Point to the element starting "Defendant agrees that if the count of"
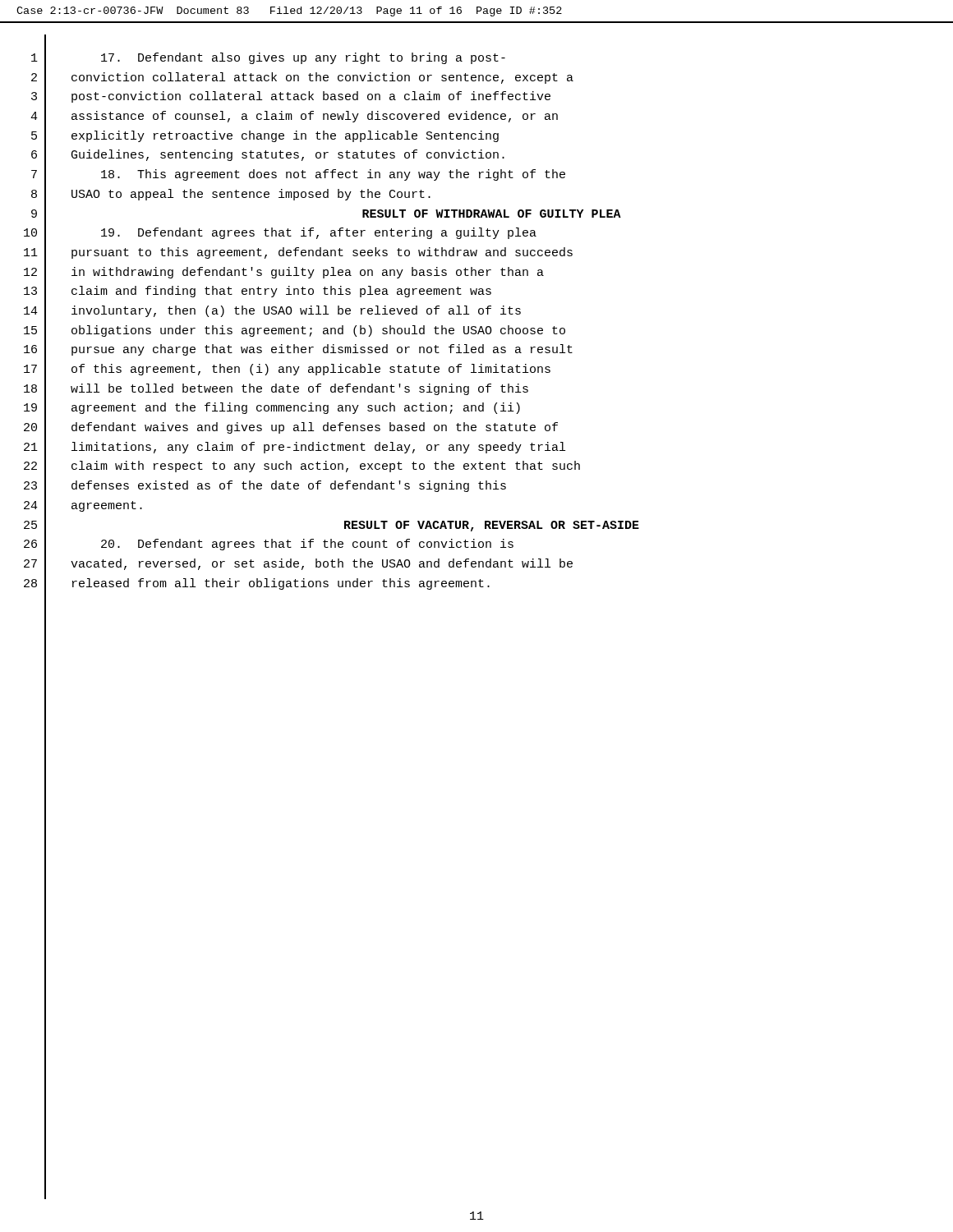Viewport: 953px width, 1232px height. coord(322,565)
